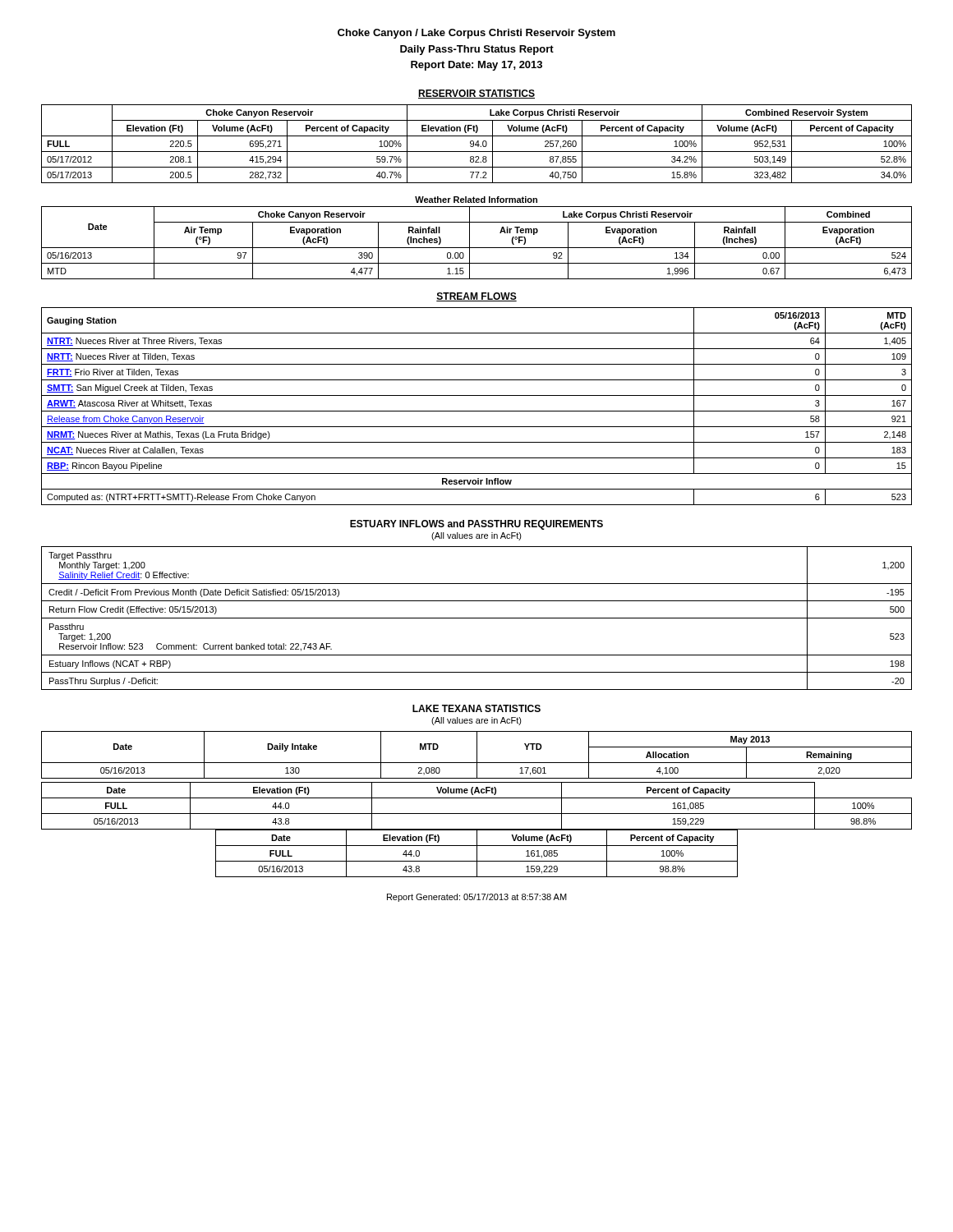Image resolution: width=953 pixels, height=1232 pixels.
Task: Where does it say "STREAM FLOWS"?
Action: (x=476, y=296)
